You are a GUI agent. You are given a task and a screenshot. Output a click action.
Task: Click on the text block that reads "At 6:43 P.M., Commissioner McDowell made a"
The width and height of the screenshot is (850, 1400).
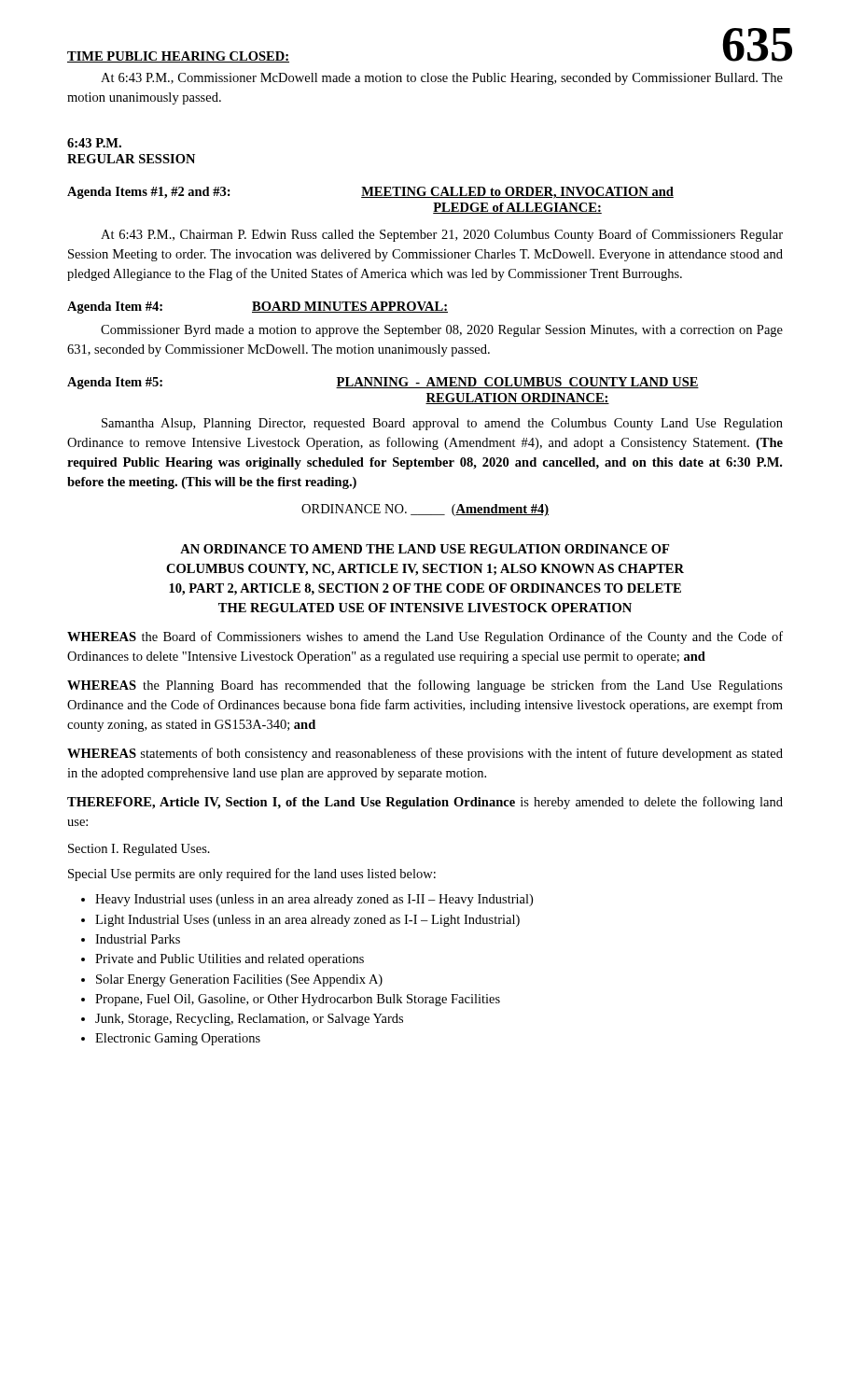point(425,87)
